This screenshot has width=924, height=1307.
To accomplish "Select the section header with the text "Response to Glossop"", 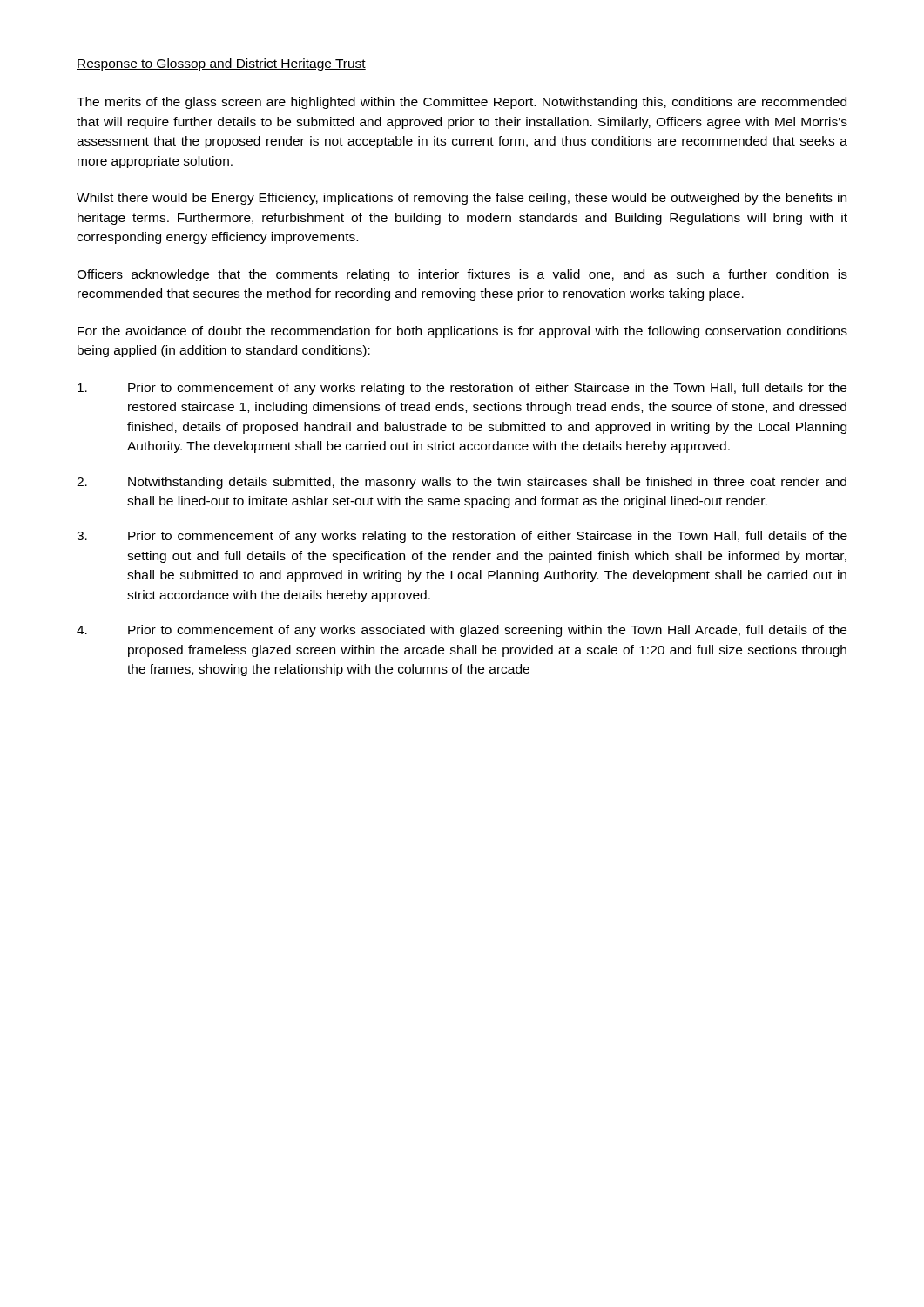I will tap(221, 63).
